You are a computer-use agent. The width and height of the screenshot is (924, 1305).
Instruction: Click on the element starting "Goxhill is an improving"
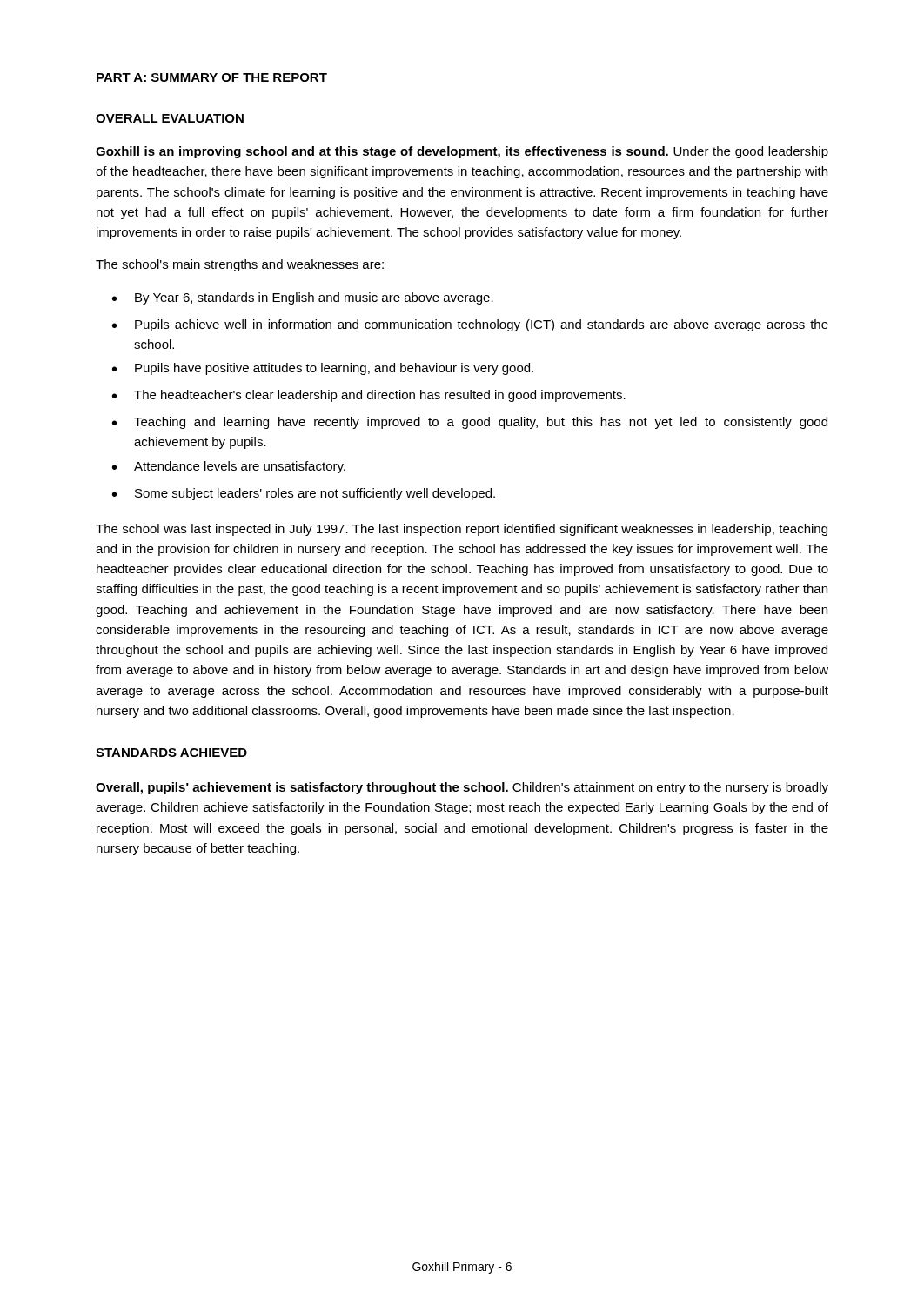(x=462, y=191)
